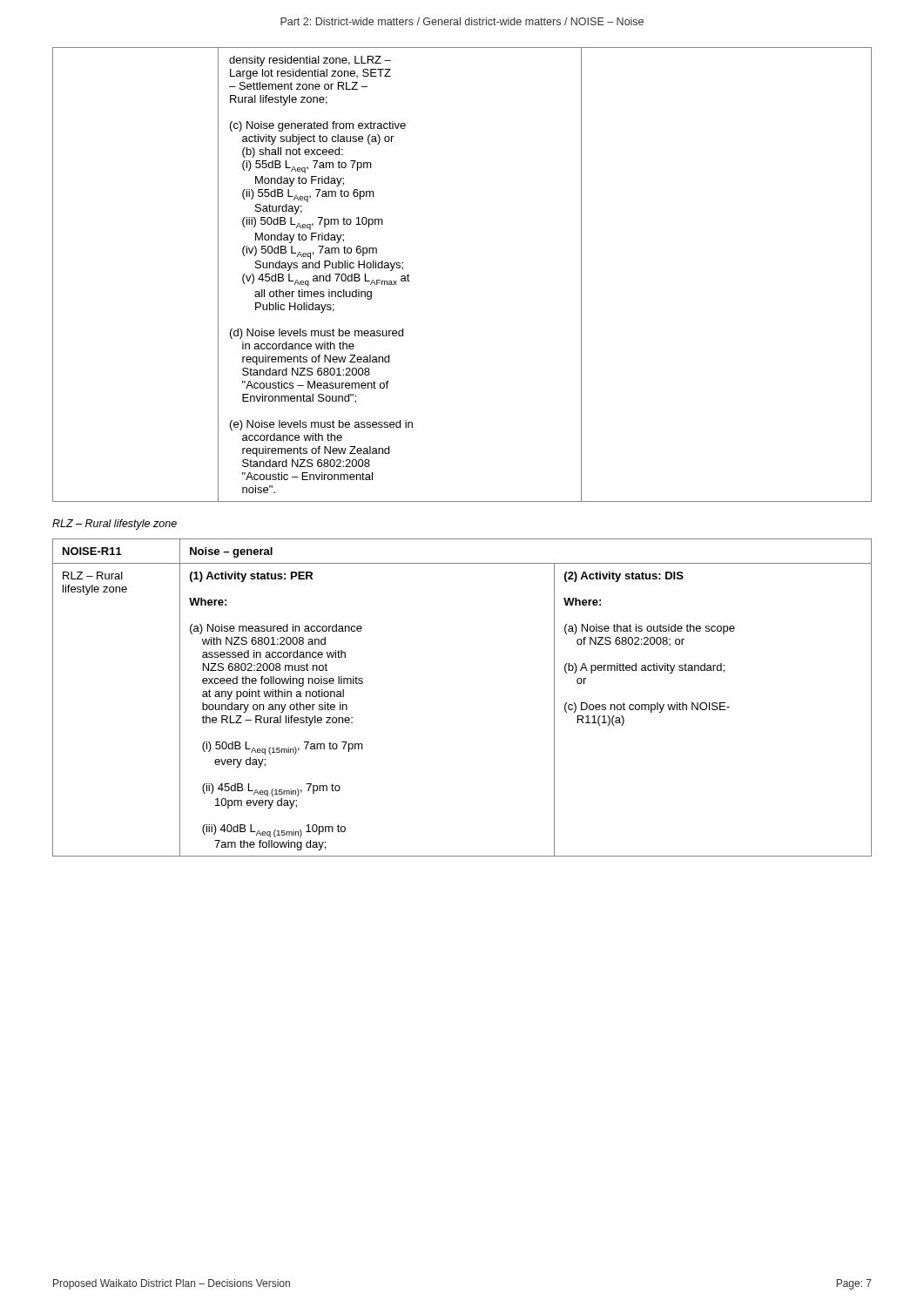Viewport: 924px width, 1307px height.
Task: Point to "RLZ – Rural lifestyle zone"
Action: [x=115, y=524]
